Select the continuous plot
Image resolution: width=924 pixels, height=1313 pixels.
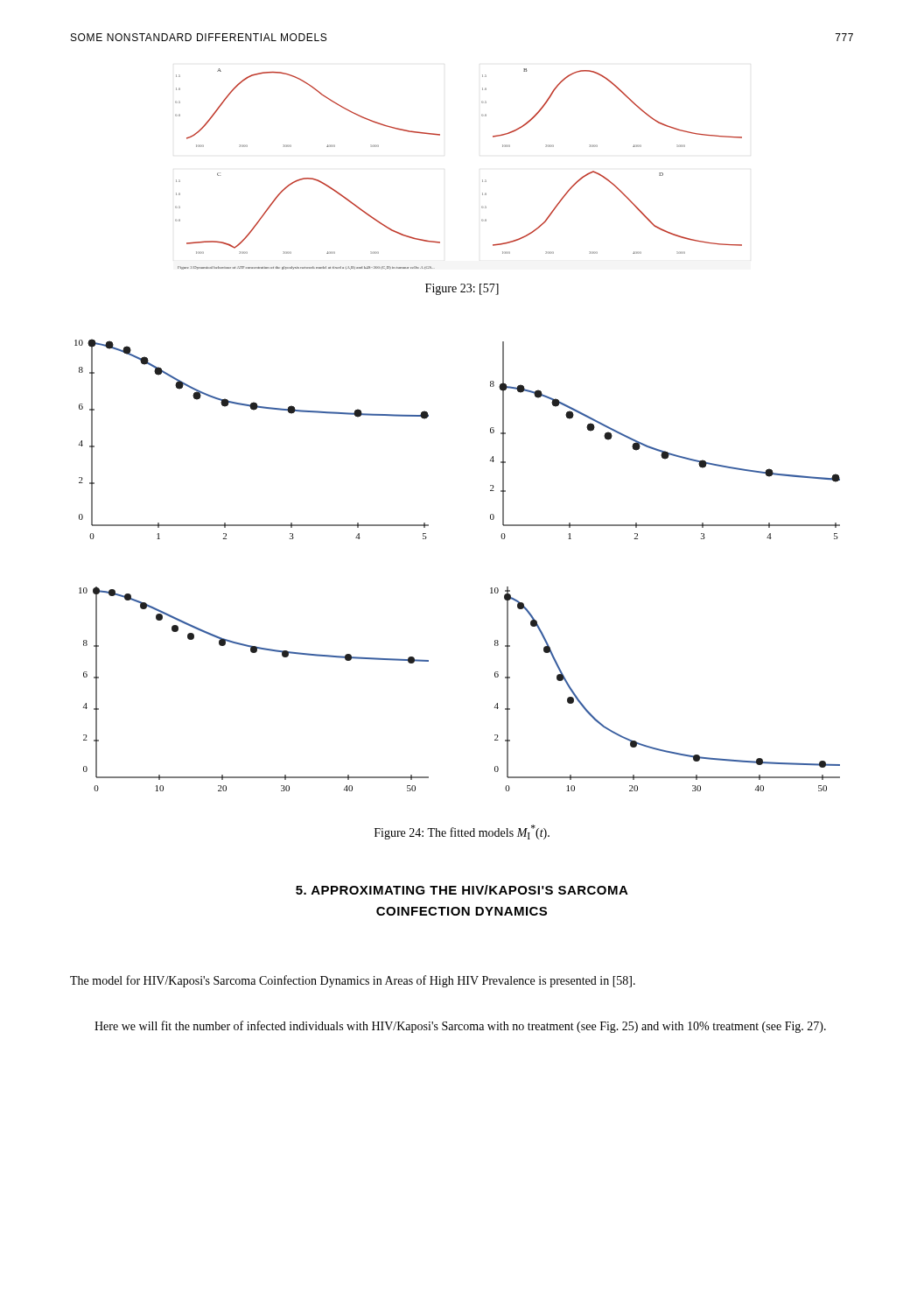tap(462, 166)
